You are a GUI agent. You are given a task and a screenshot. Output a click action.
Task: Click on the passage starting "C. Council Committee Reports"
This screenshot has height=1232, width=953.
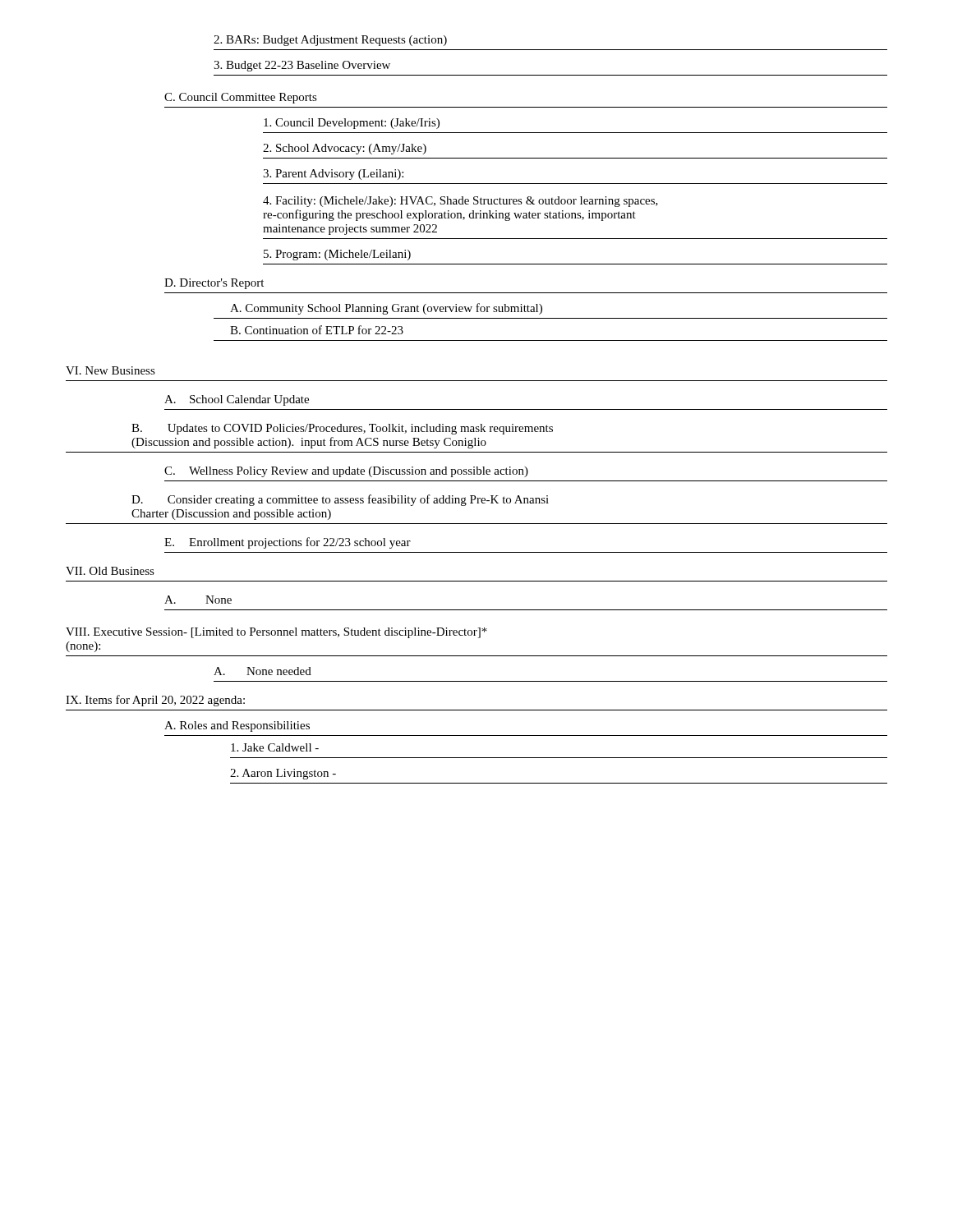pyautogui.click(x=241, y=97)
